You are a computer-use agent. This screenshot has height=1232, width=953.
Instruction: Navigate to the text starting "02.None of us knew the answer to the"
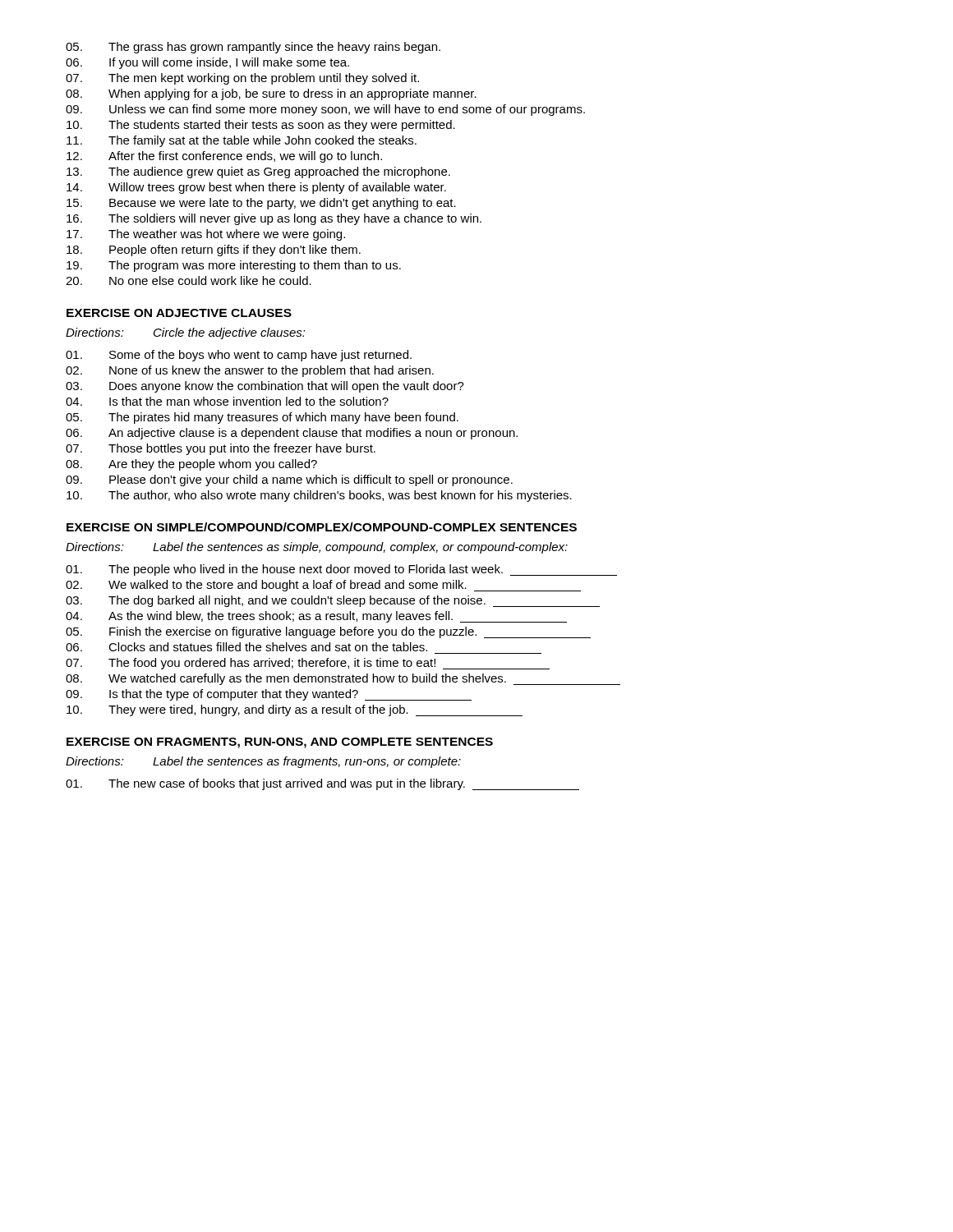[x=250, y=371]
